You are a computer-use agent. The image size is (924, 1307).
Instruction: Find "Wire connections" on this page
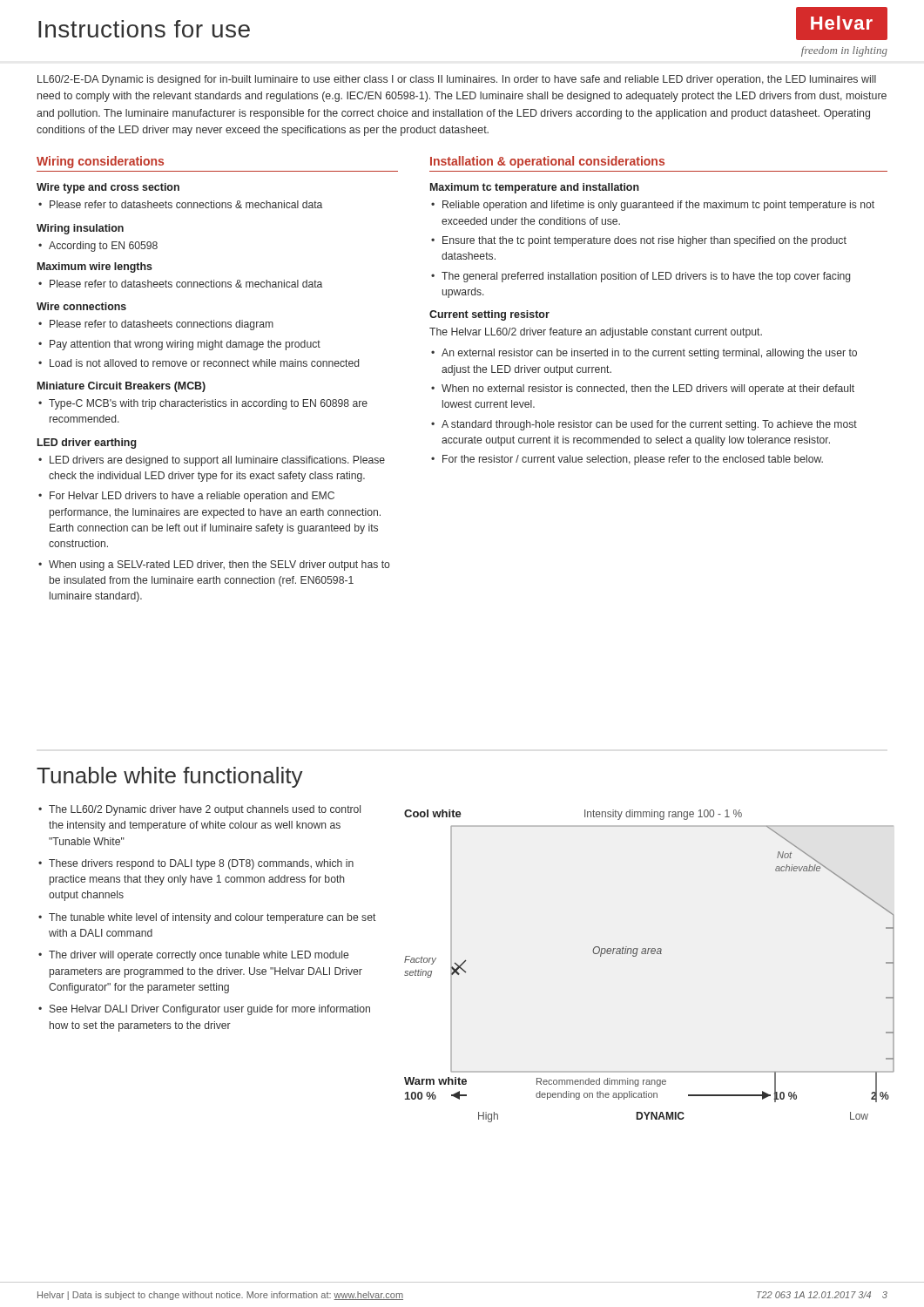(x=81, y=307)
